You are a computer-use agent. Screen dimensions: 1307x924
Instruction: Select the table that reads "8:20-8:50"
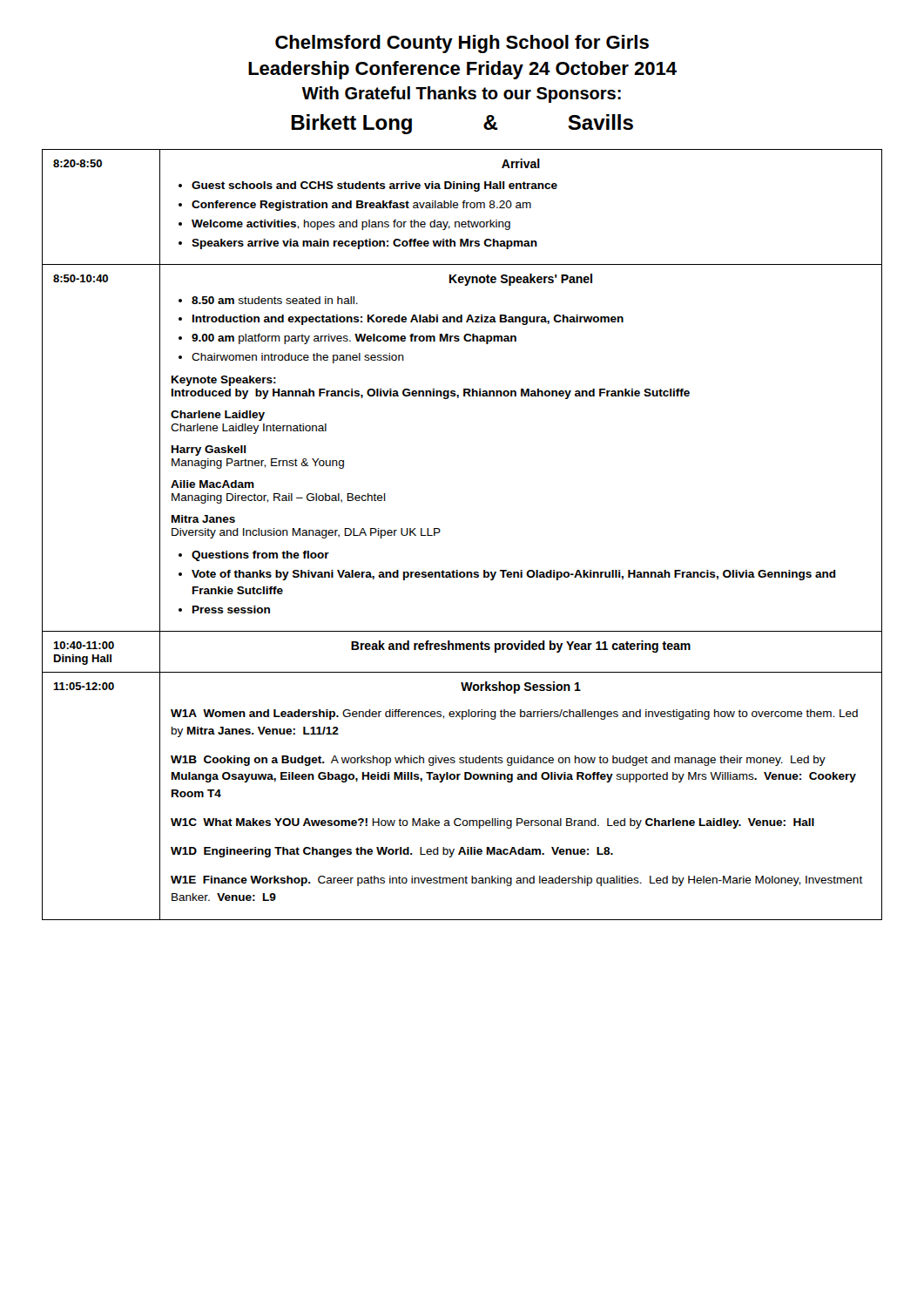click(x=462, y=535)
